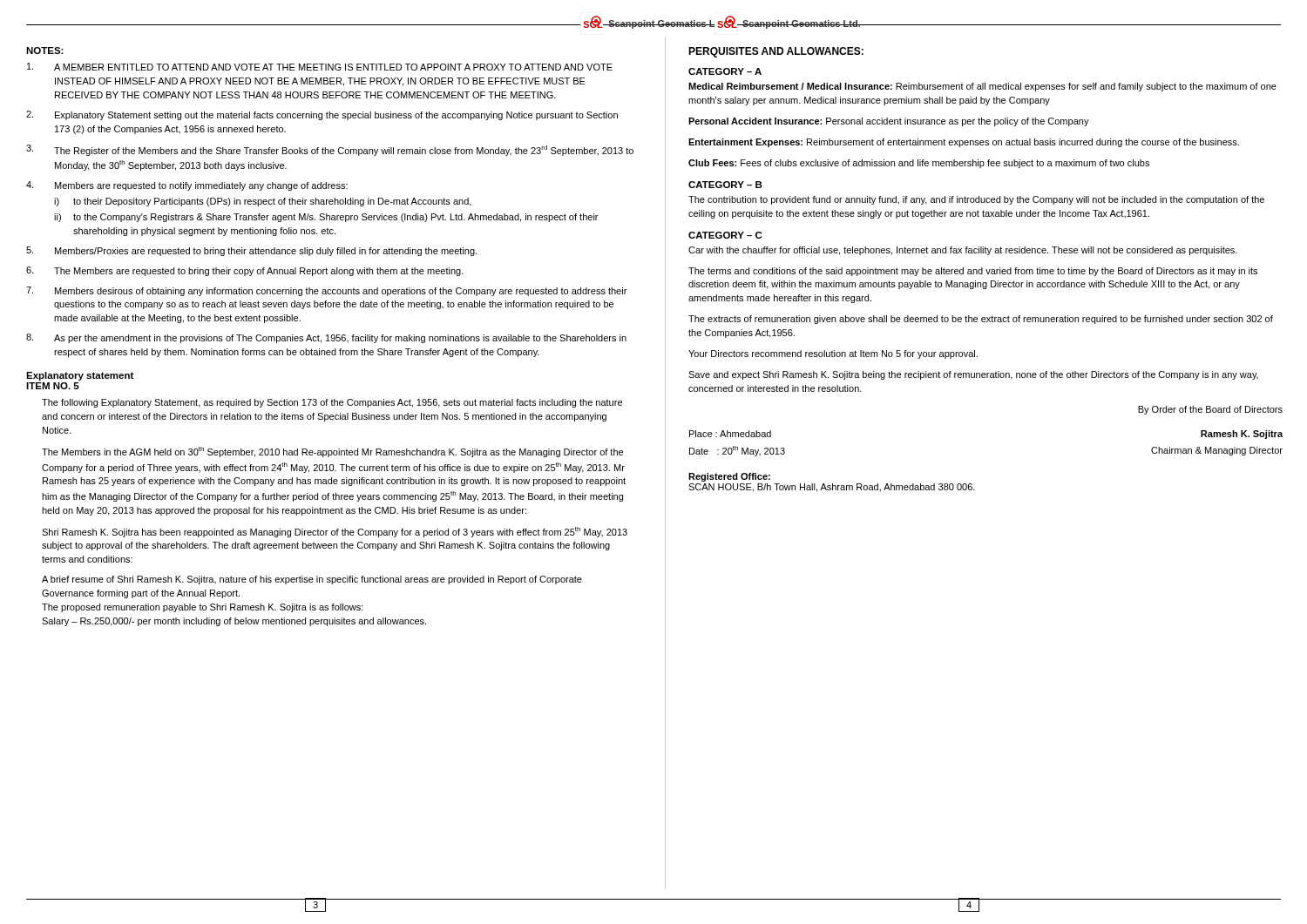Navigate to the passage starting "Place : Ahmedabad Date : 20th May, 2013"
The image size is (1307, 924).
737,442
